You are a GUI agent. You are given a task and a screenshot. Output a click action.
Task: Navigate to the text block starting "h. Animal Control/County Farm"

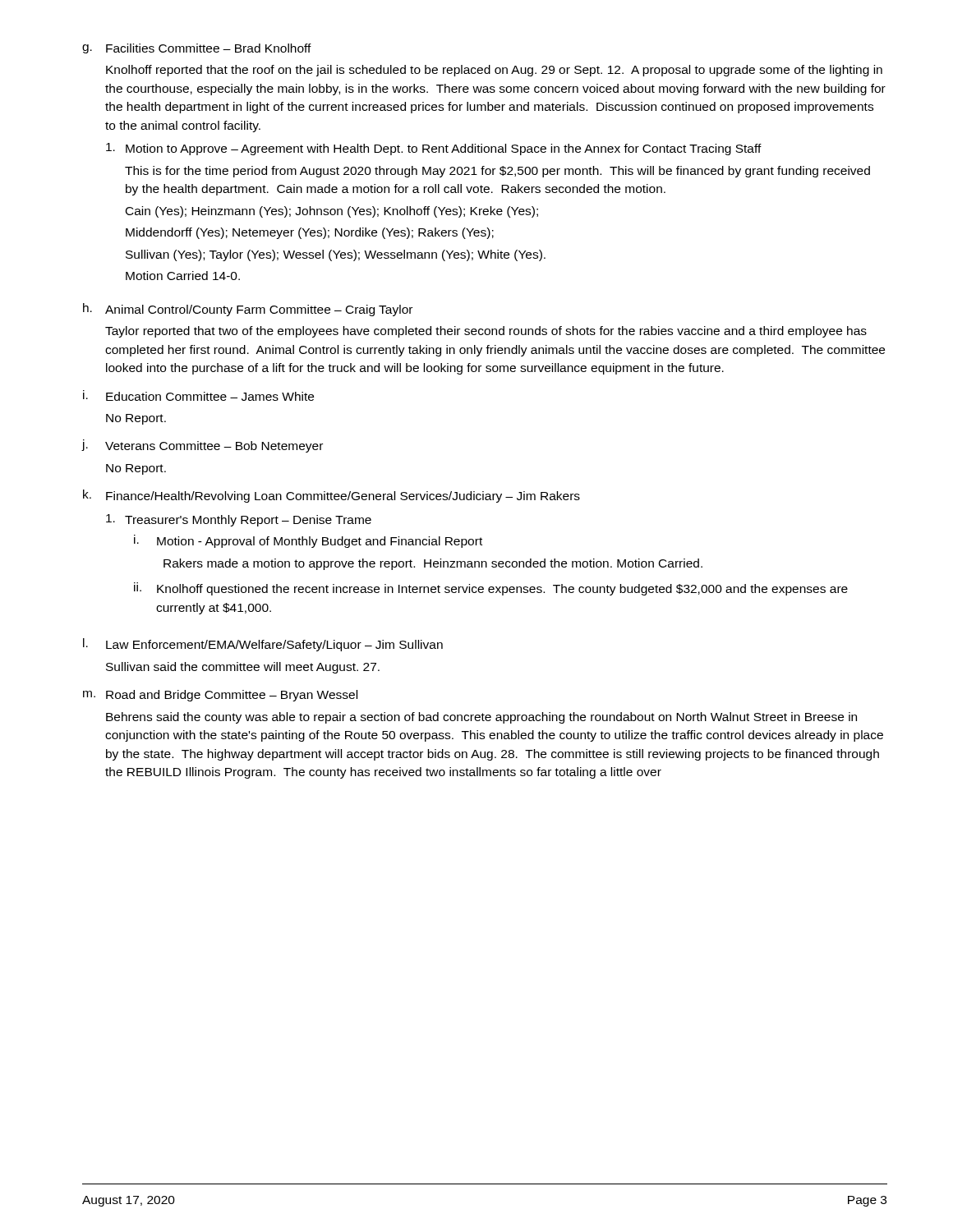485,341
